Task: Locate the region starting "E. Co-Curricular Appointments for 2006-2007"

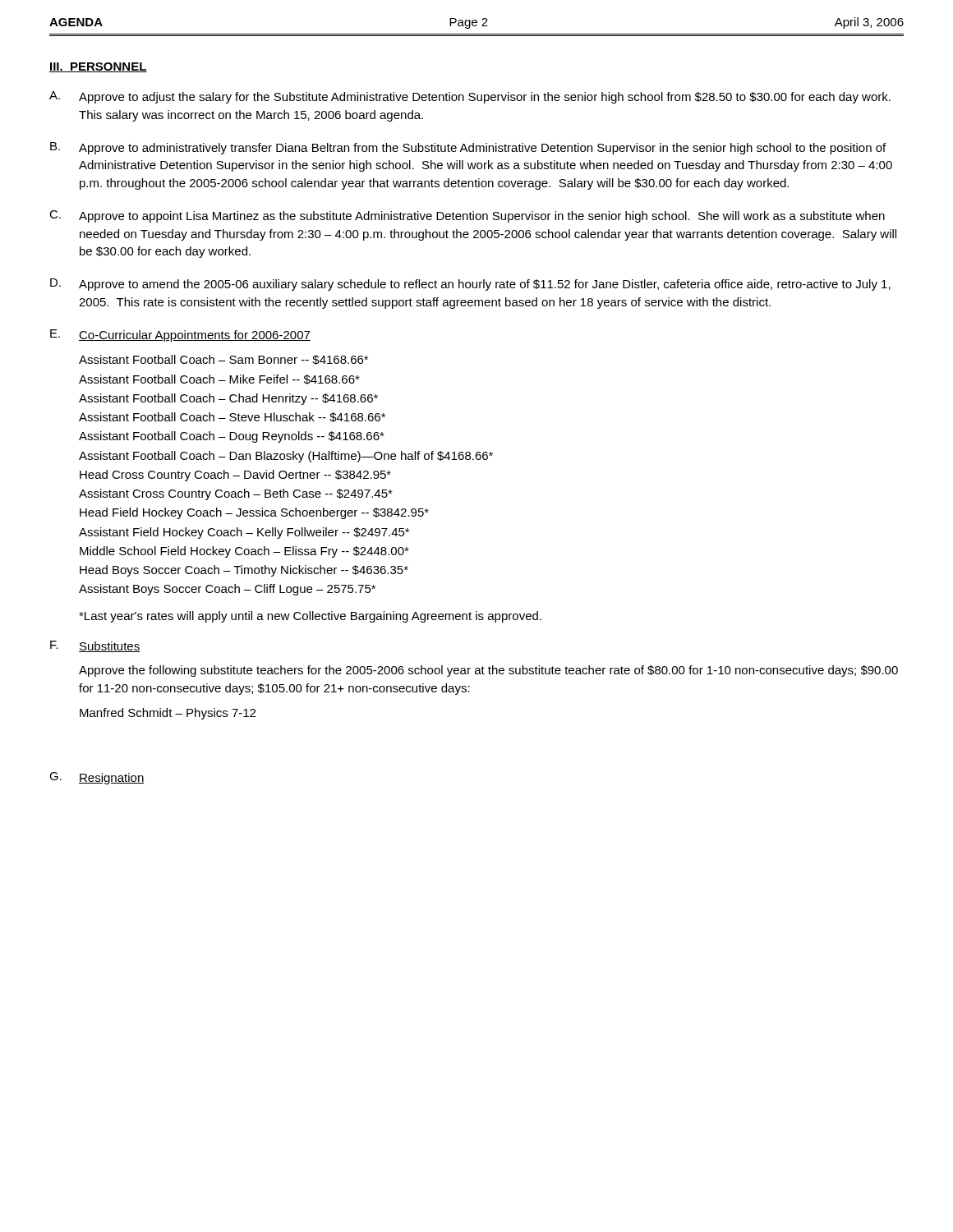Action: 180,335
